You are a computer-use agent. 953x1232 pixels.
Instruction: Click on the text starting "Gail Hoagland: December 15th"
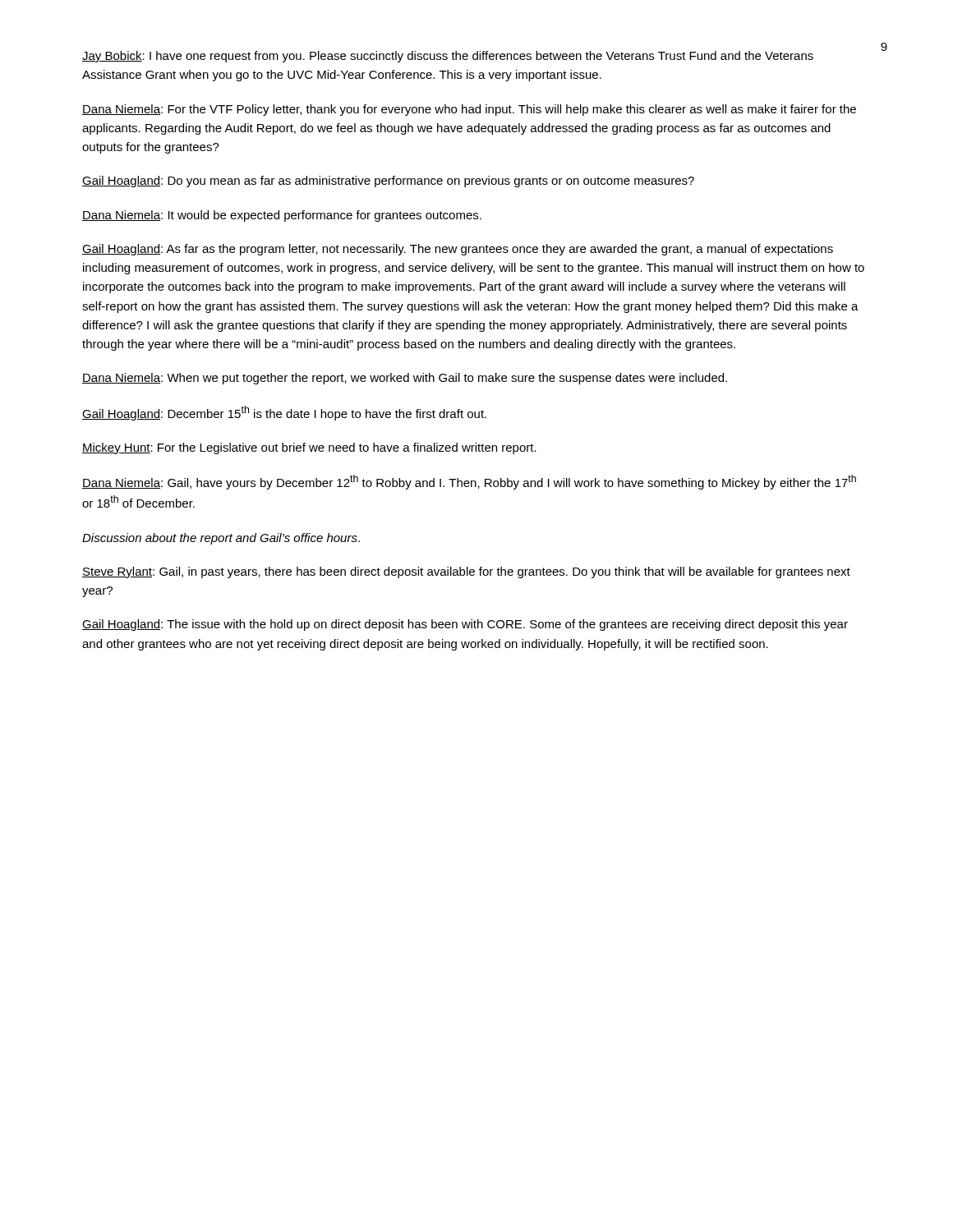285,412
